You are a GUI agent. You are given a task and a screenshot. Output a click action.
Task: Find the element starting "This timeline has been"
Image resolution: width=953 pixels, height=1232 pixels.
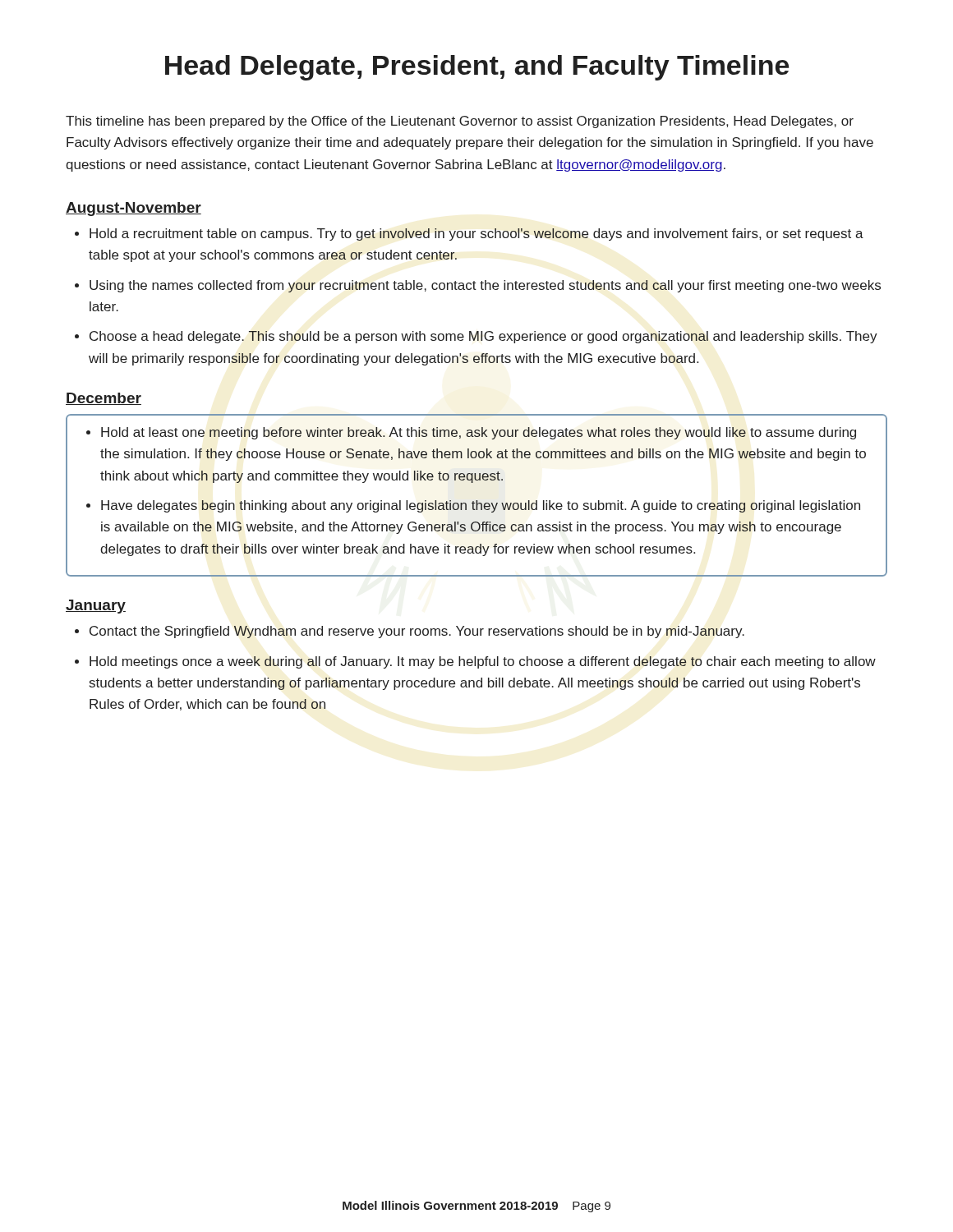click(470, 143)
